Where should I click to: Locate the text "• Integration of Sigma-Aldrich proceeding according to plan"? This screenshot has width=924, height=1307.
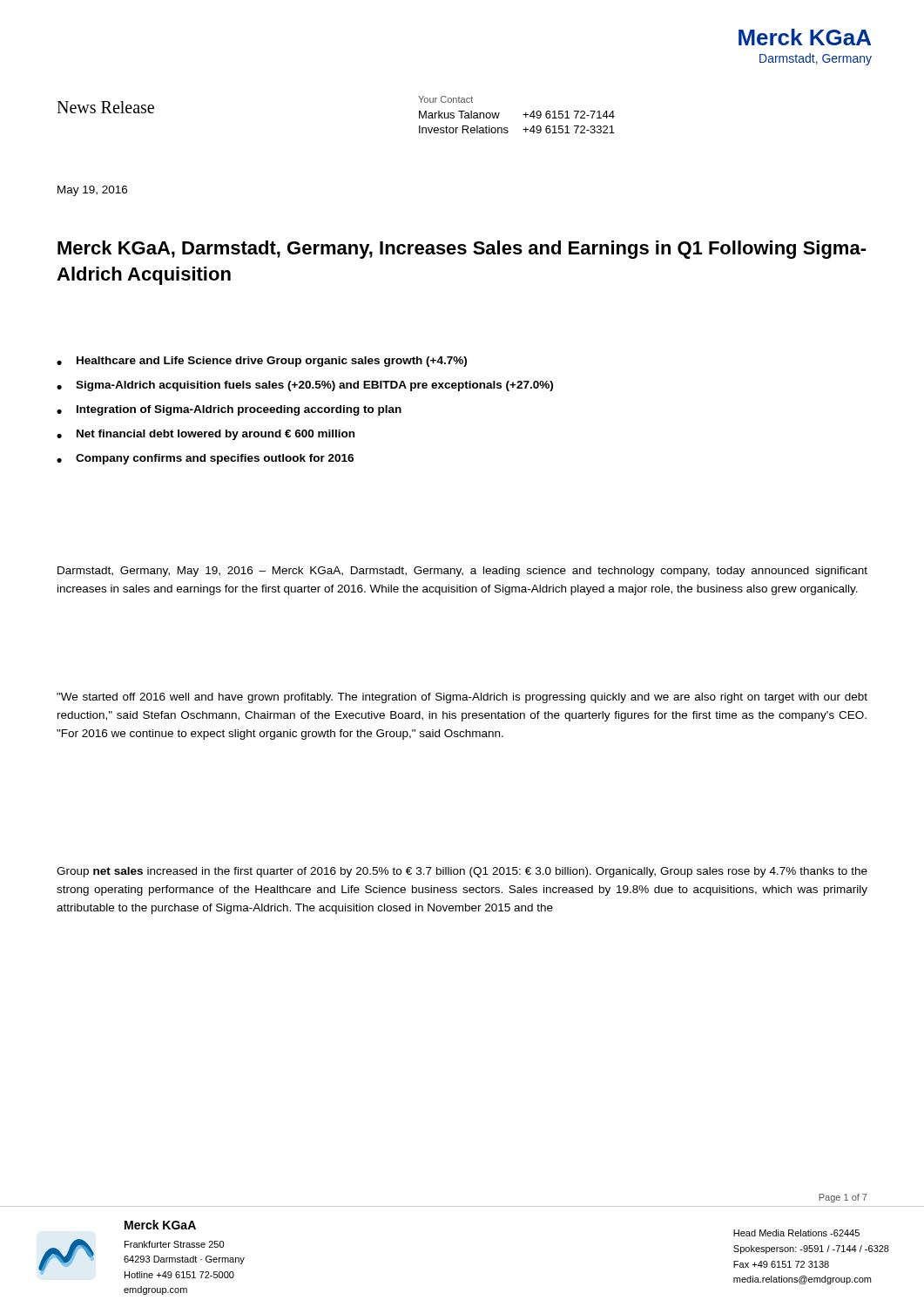(229, 410)
